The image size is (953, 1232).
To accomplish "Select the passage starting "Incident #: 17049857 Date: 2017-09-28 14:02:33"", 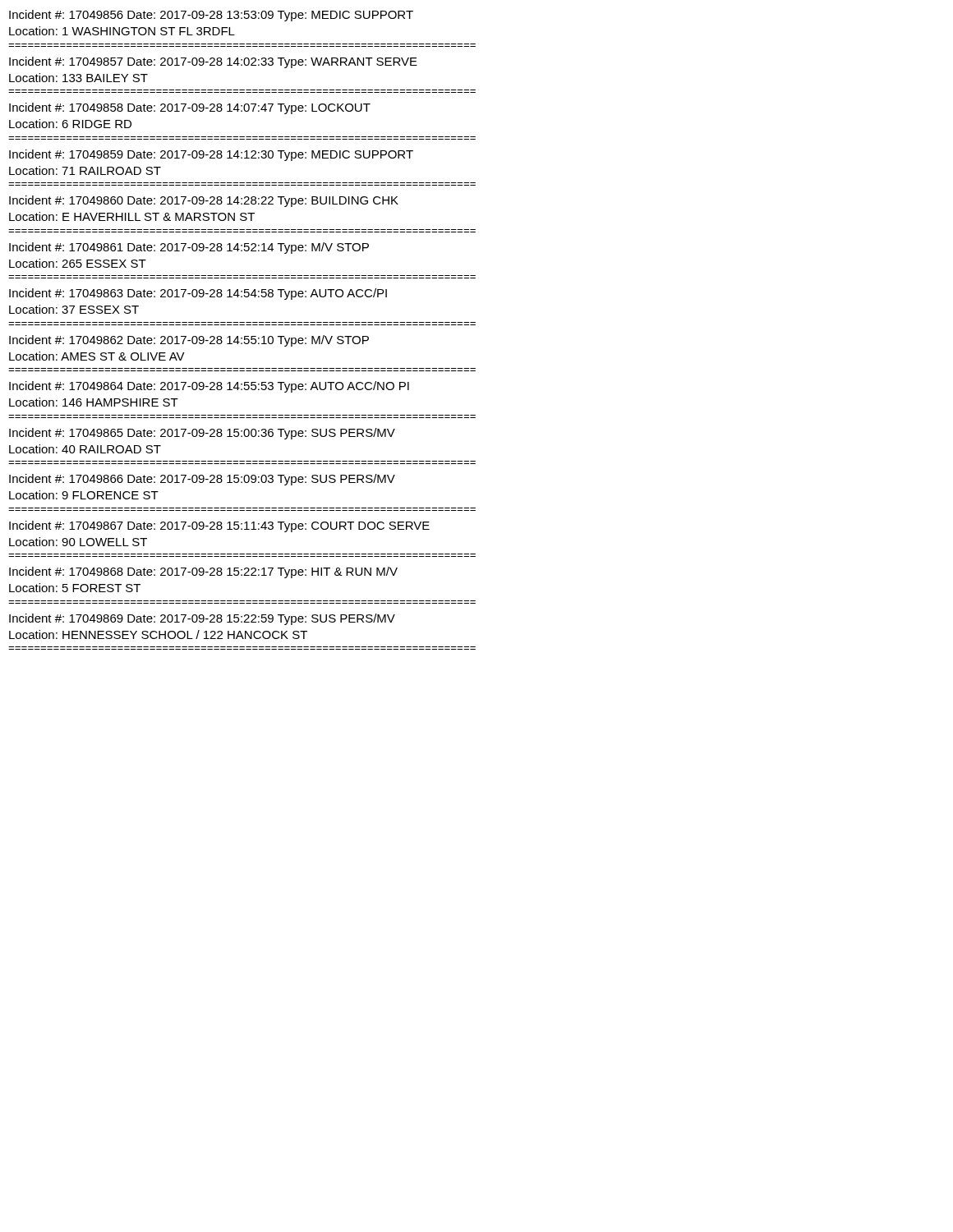I will 213,62.
